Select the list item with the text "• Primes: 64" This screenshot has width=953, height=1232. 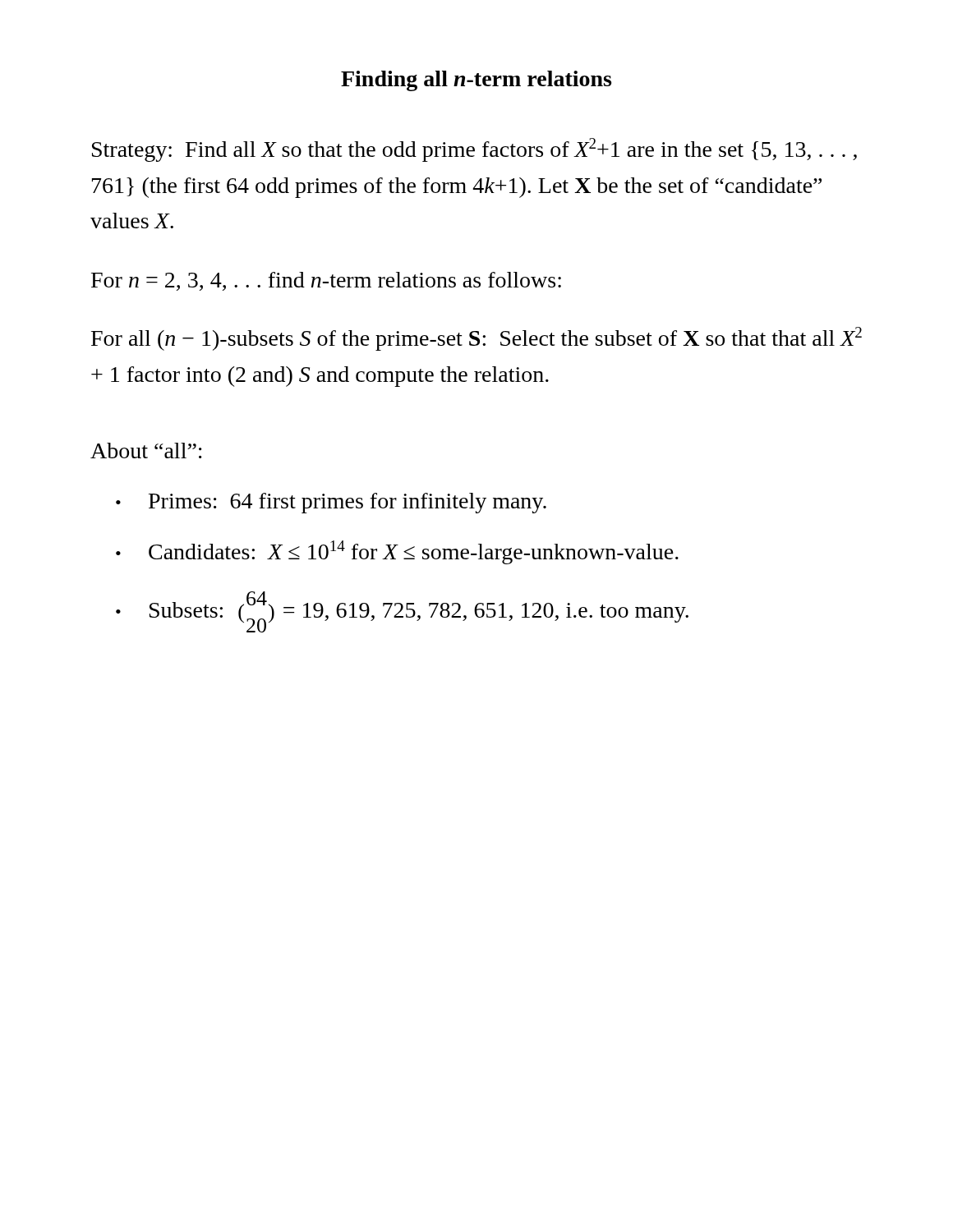point(331,501)
